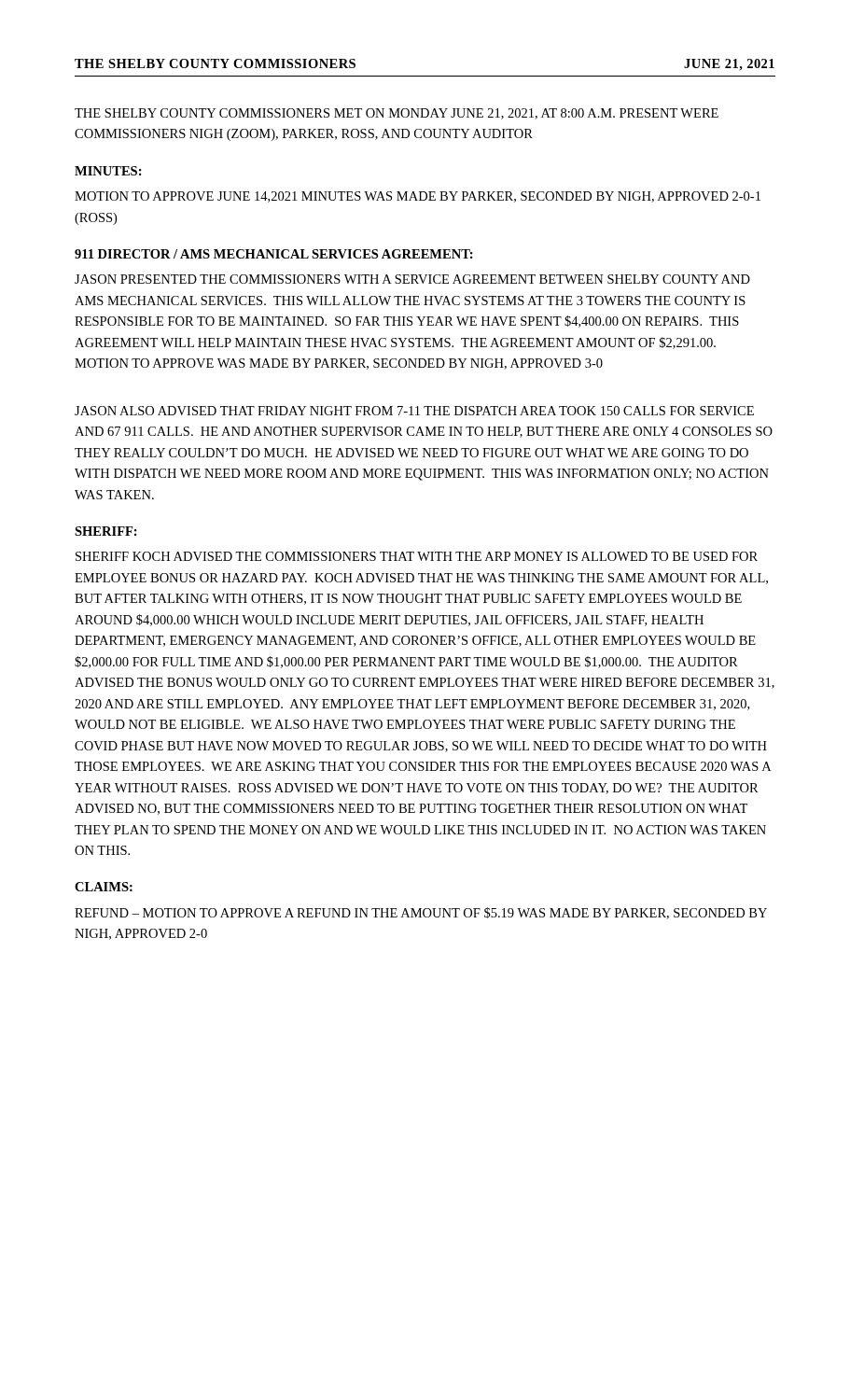Point to the text starting "911 DIRECTOR / AMS MECHANICAL SERVICES"
Image resolution: width=850 pixels, height=1400 pixels.
[x=274, y=254]
